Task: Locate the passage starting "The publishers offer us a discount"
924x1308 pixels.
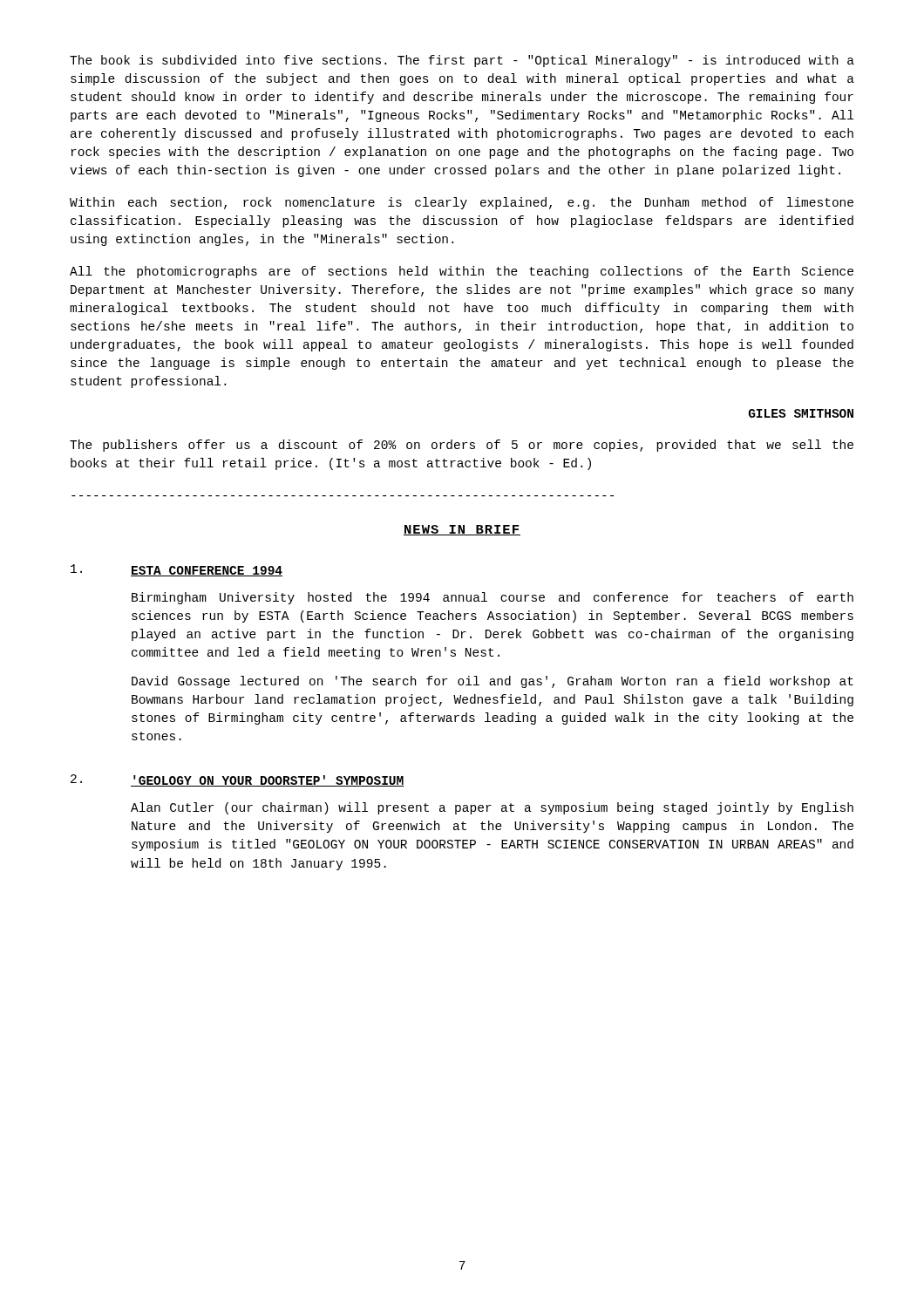Action: point(462,455)
